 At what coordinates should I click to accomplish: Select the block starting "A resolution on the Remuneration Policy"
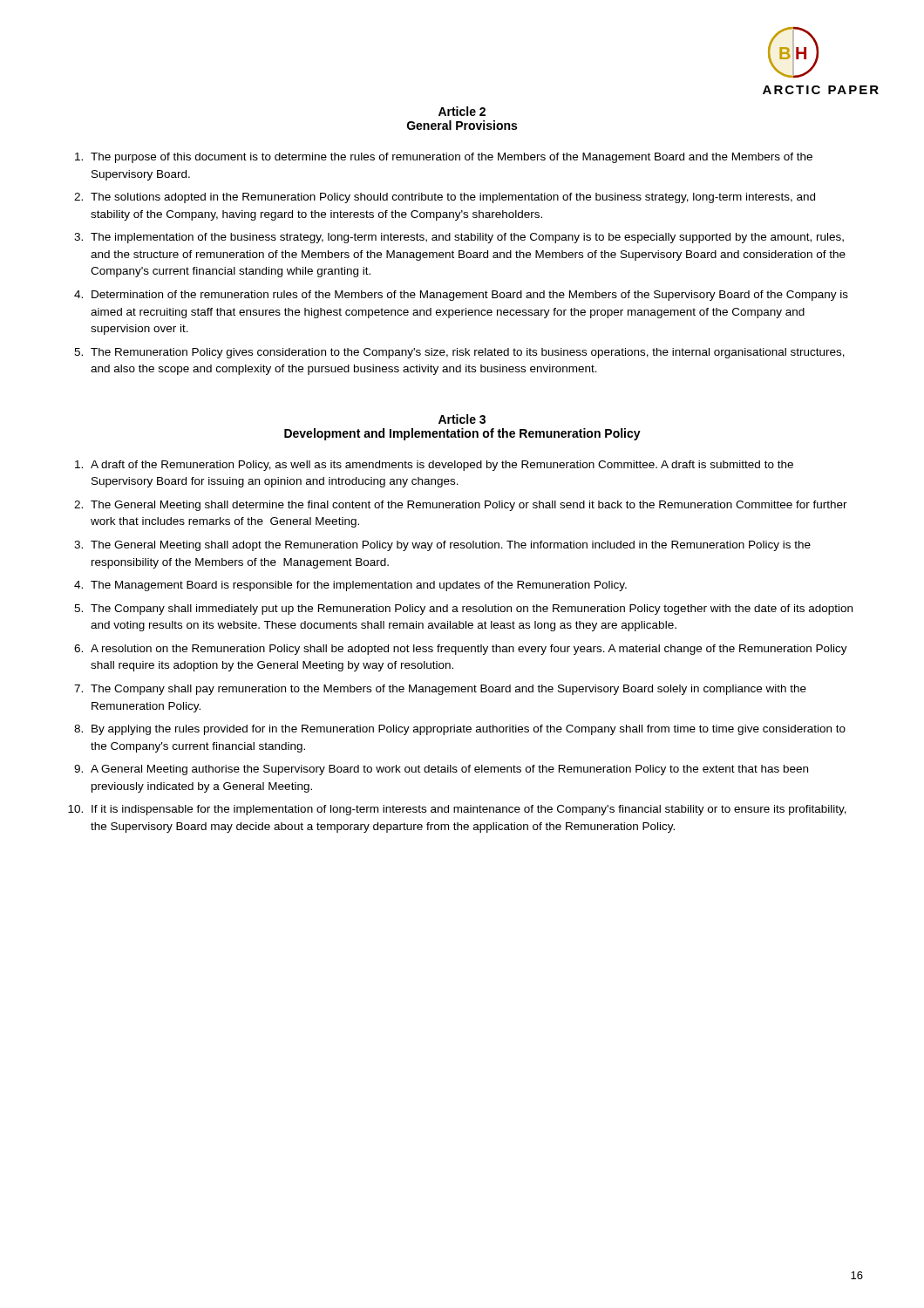[469, 657]
